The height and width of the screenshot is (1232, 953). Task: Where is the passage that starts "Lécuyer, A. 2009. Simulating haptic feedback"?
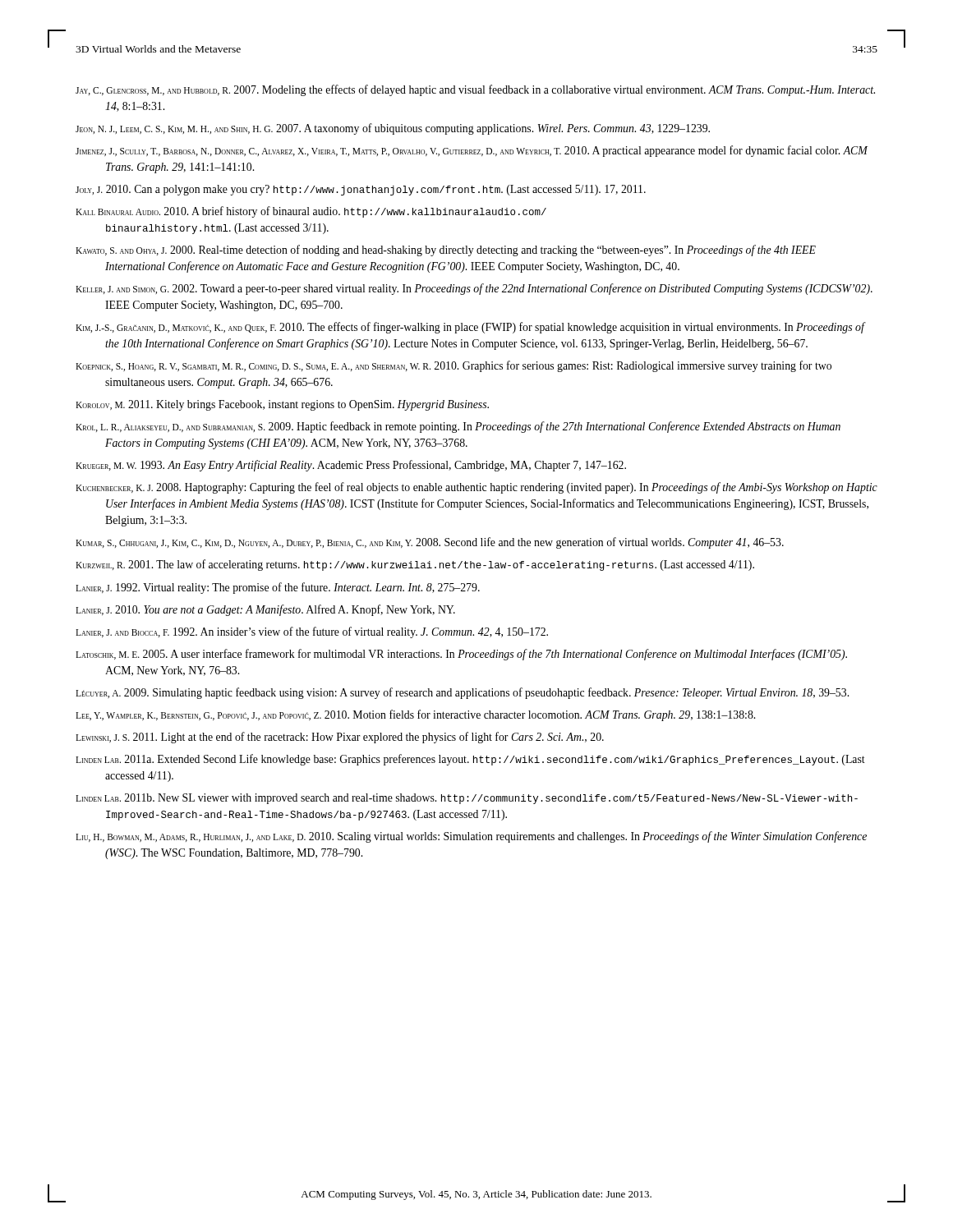coord(463,692)
